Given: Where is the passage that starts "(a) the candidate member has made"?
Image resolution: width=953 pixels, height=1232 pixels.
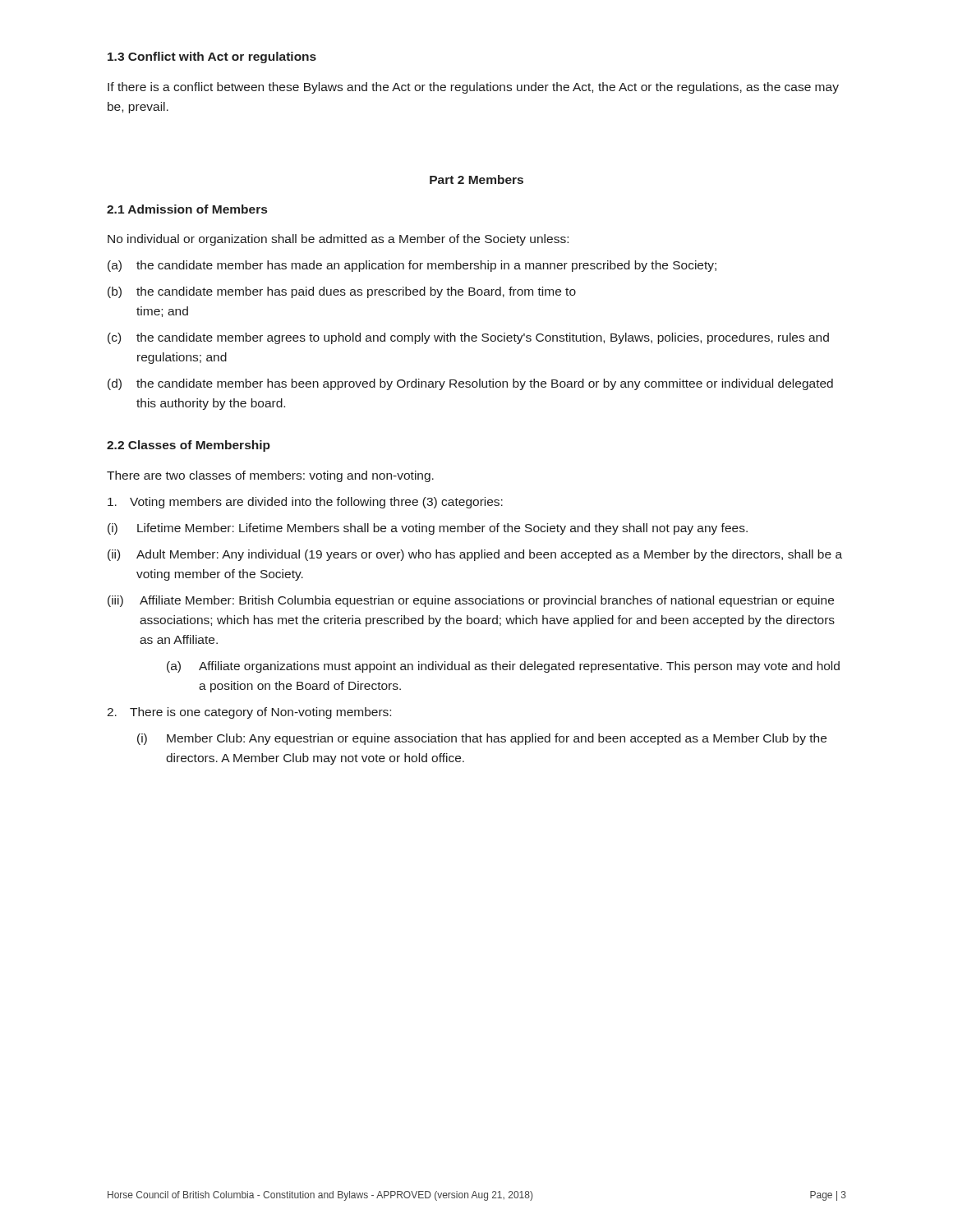Looking at the screenshot, I should pos(476,265).
